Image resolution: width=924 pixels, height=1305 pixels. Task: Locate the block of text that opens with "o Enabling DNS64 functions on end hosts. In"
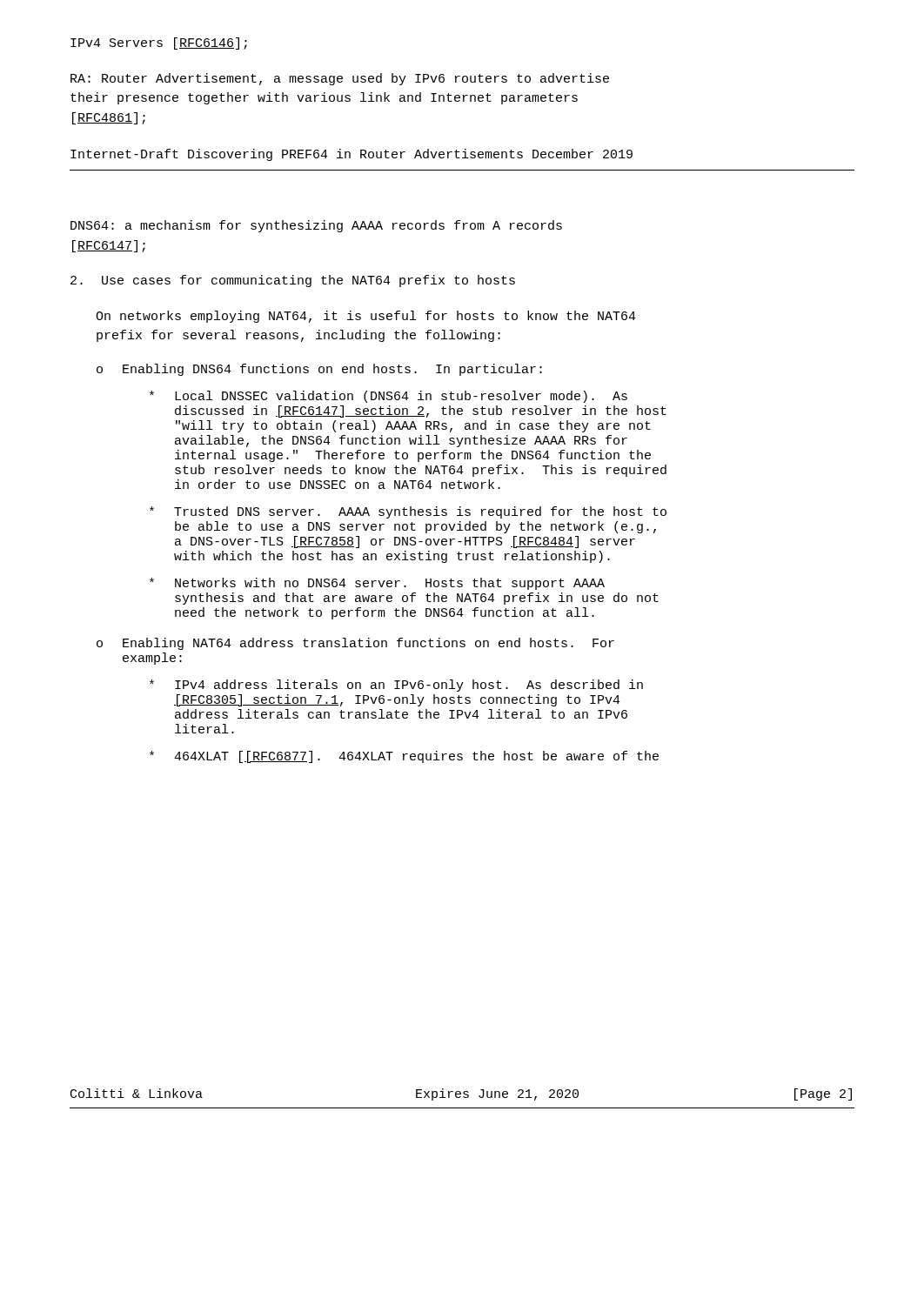click(x=320, y=370)
